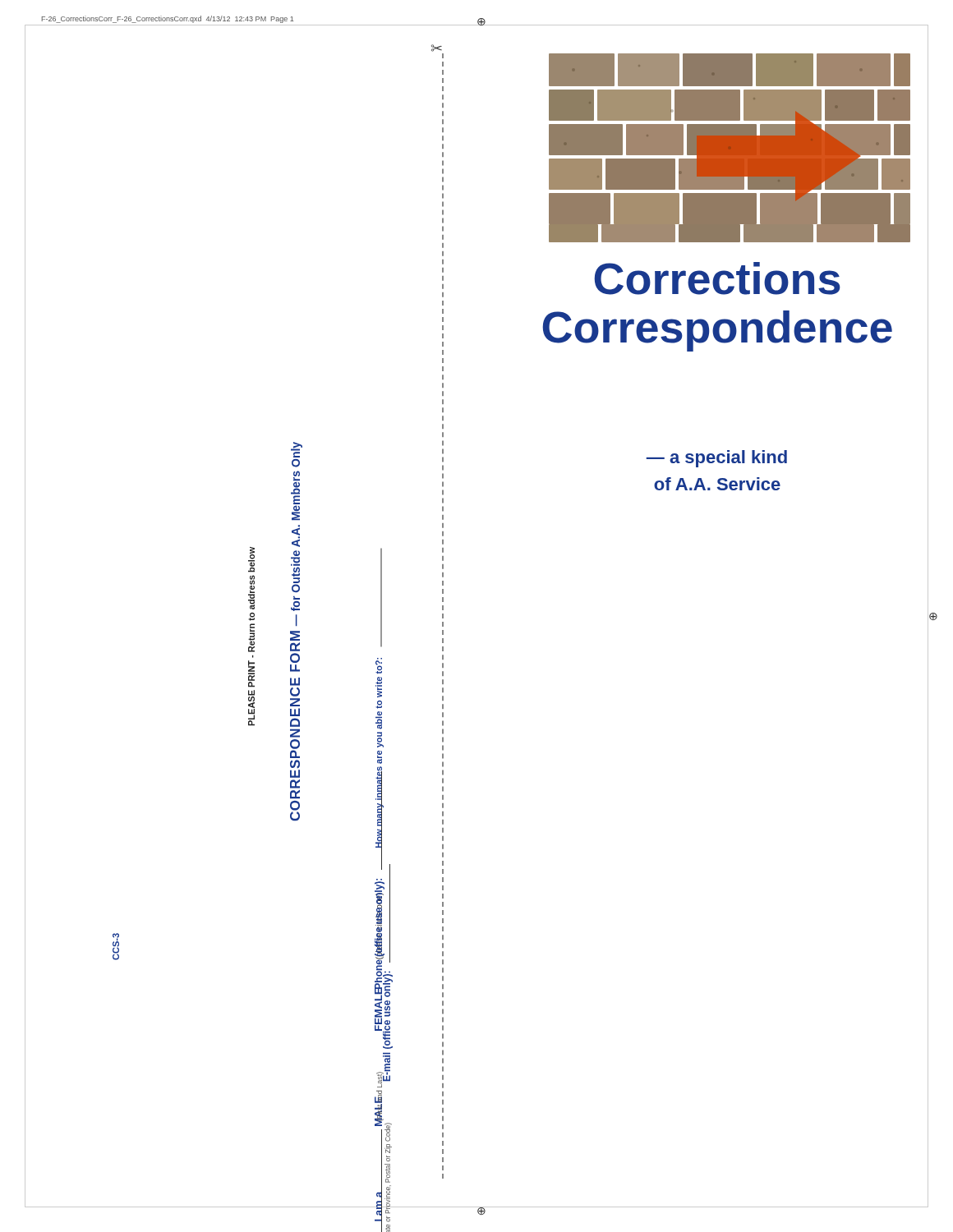Image resolution: width=953 pixels, height=1232 pixels.
Task: Click the passage that begins "Name: (First and"
Action: [378, 1001]
